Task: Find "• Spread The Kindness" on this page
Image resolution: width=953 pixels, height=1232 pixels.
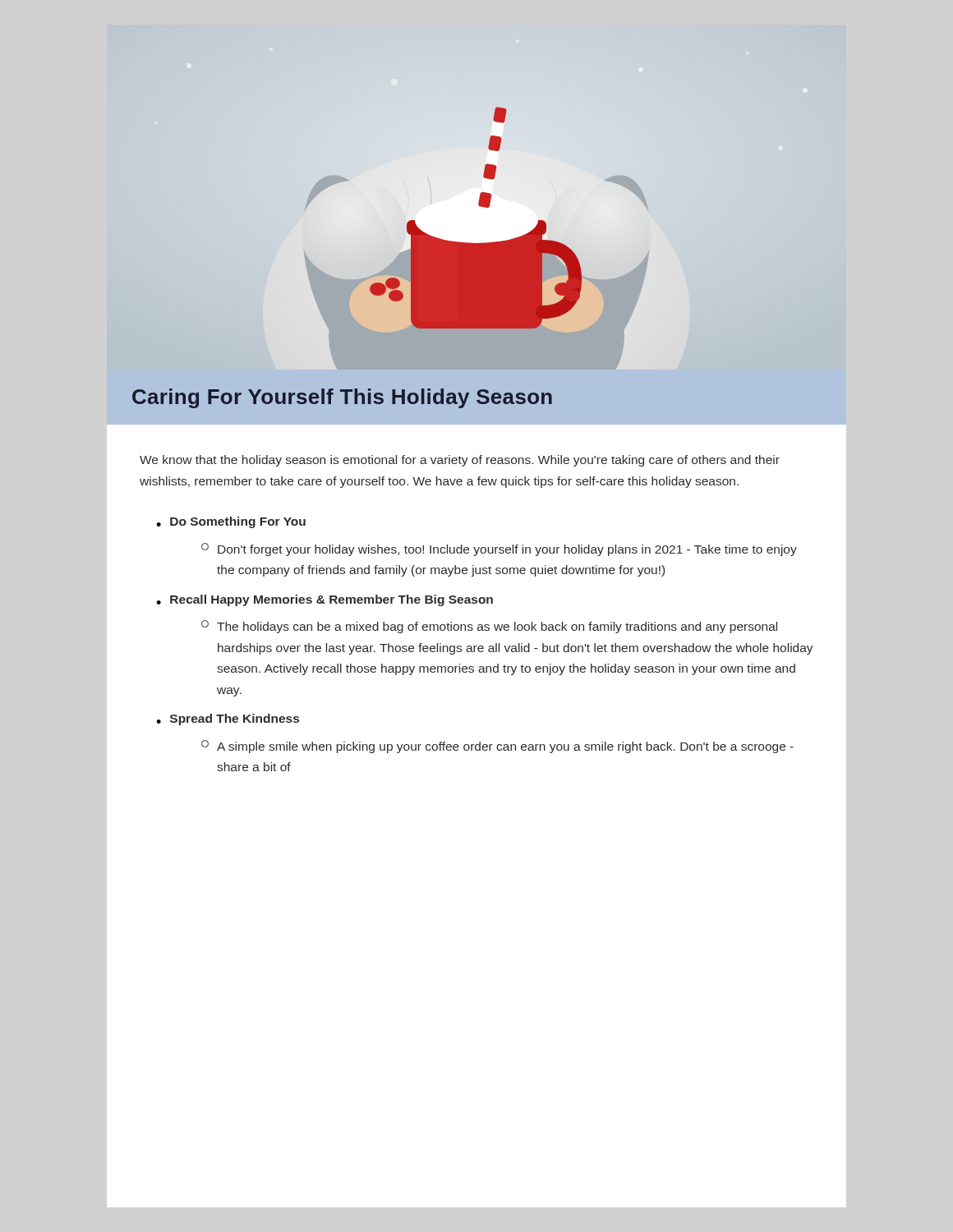Action: (x=228, y=722)
